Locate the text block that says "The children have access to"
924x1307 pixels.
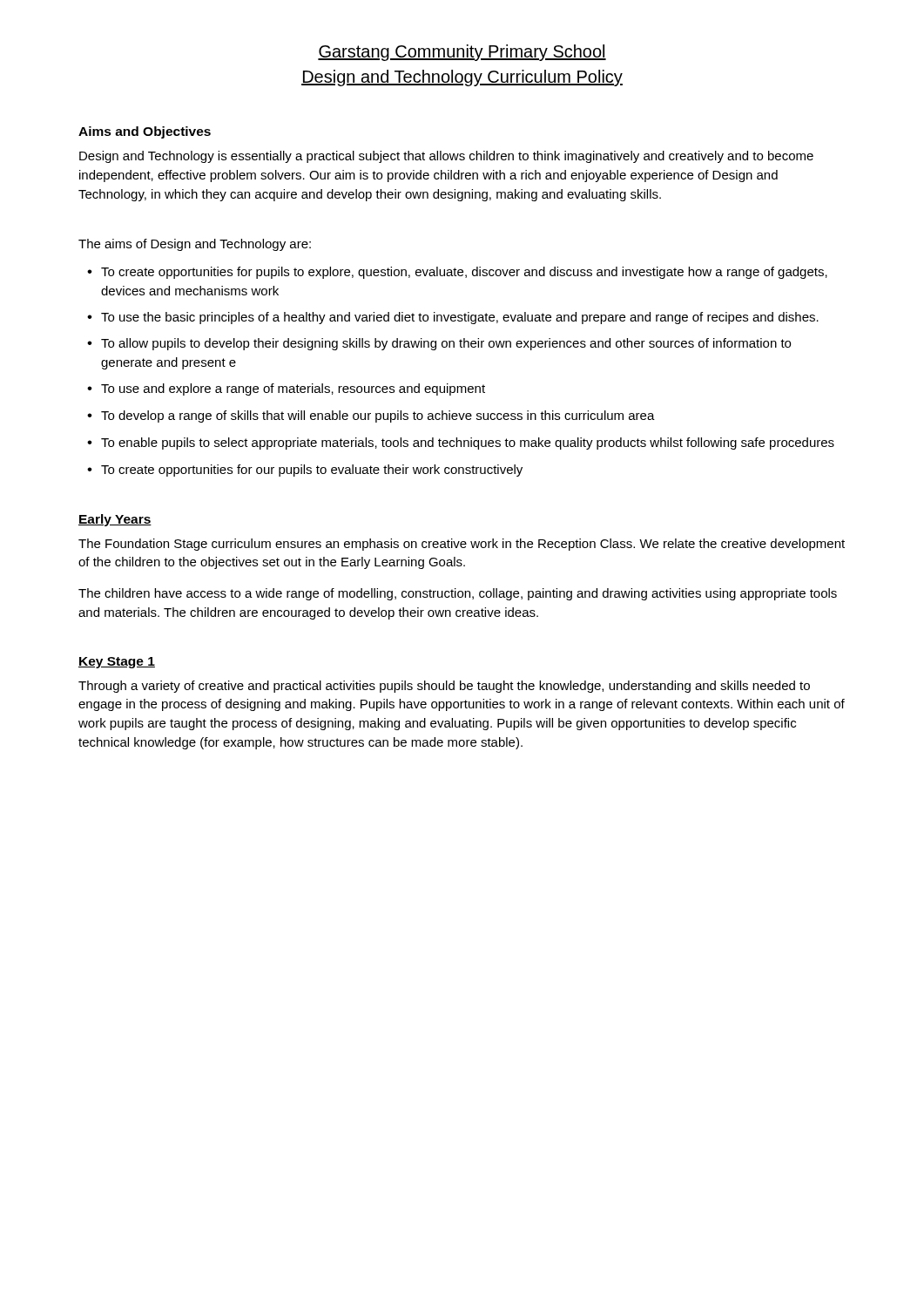[x=458, y=603]
